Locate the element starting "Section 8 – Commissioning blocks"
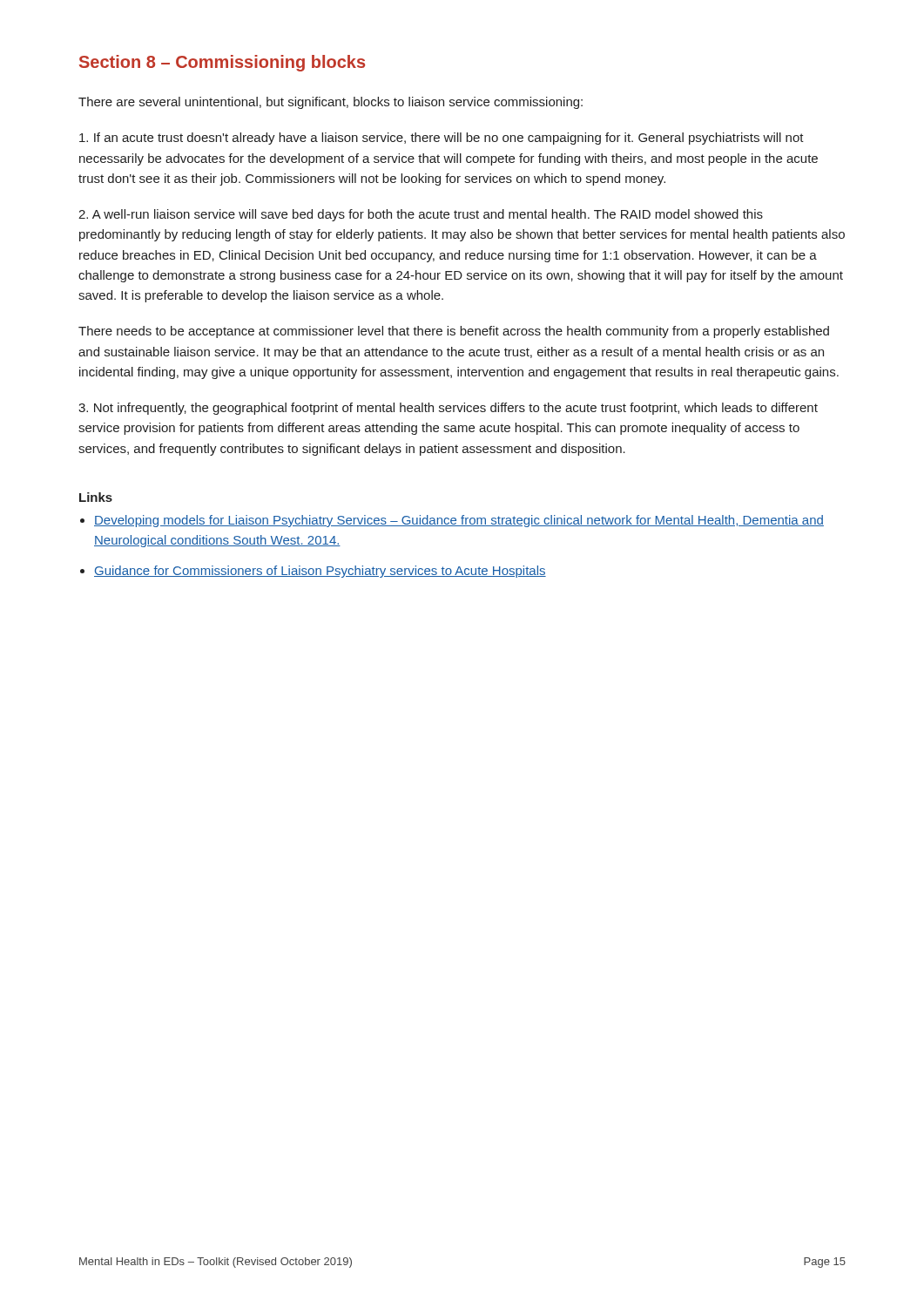Screen dimensions: 1307x924 (x=222, y=62)
